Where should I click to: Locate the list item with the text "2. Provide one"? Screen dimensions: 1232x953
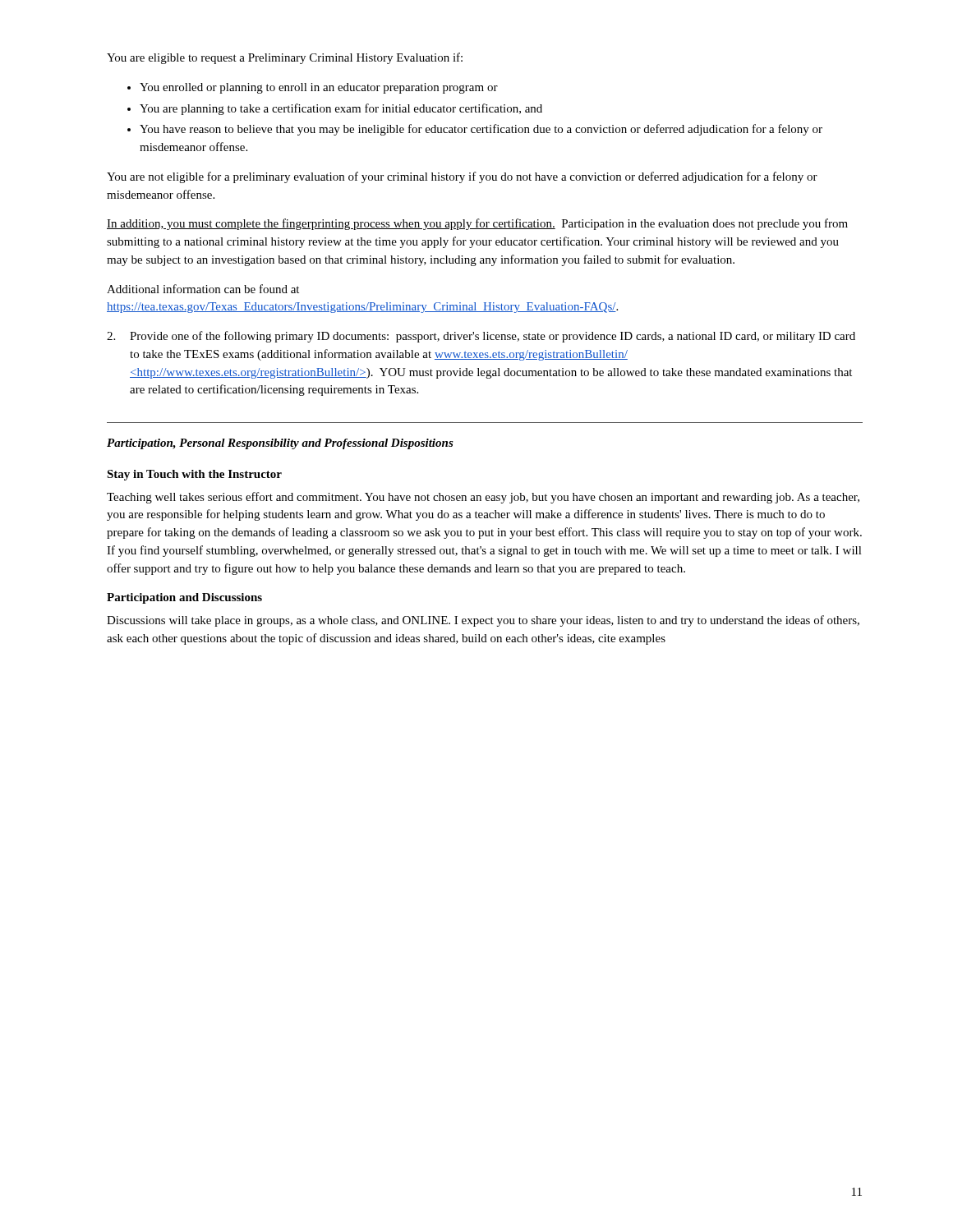(x=485, y=363)
